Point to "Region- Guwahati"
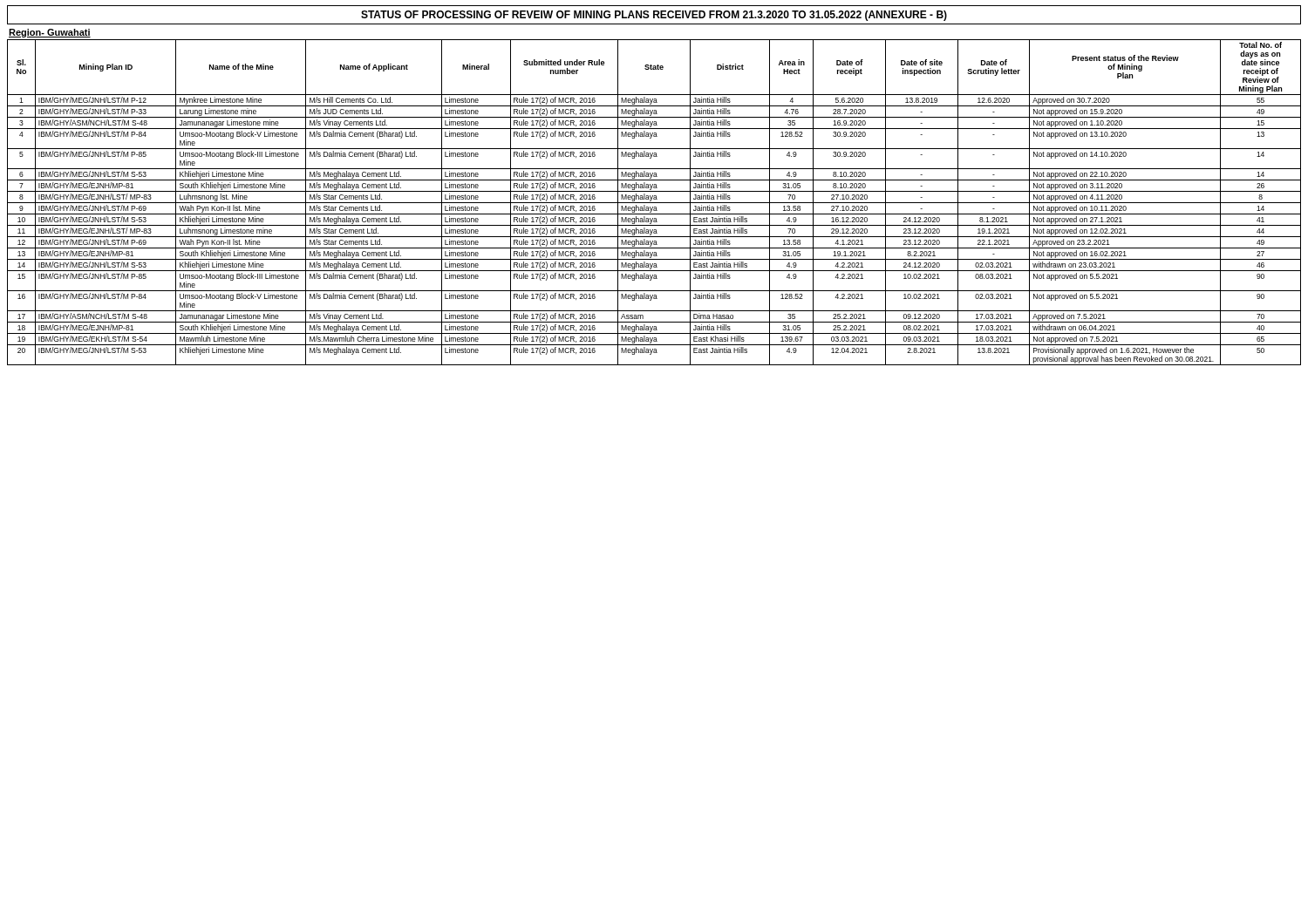1308x924 pixels. click(50, 32)
